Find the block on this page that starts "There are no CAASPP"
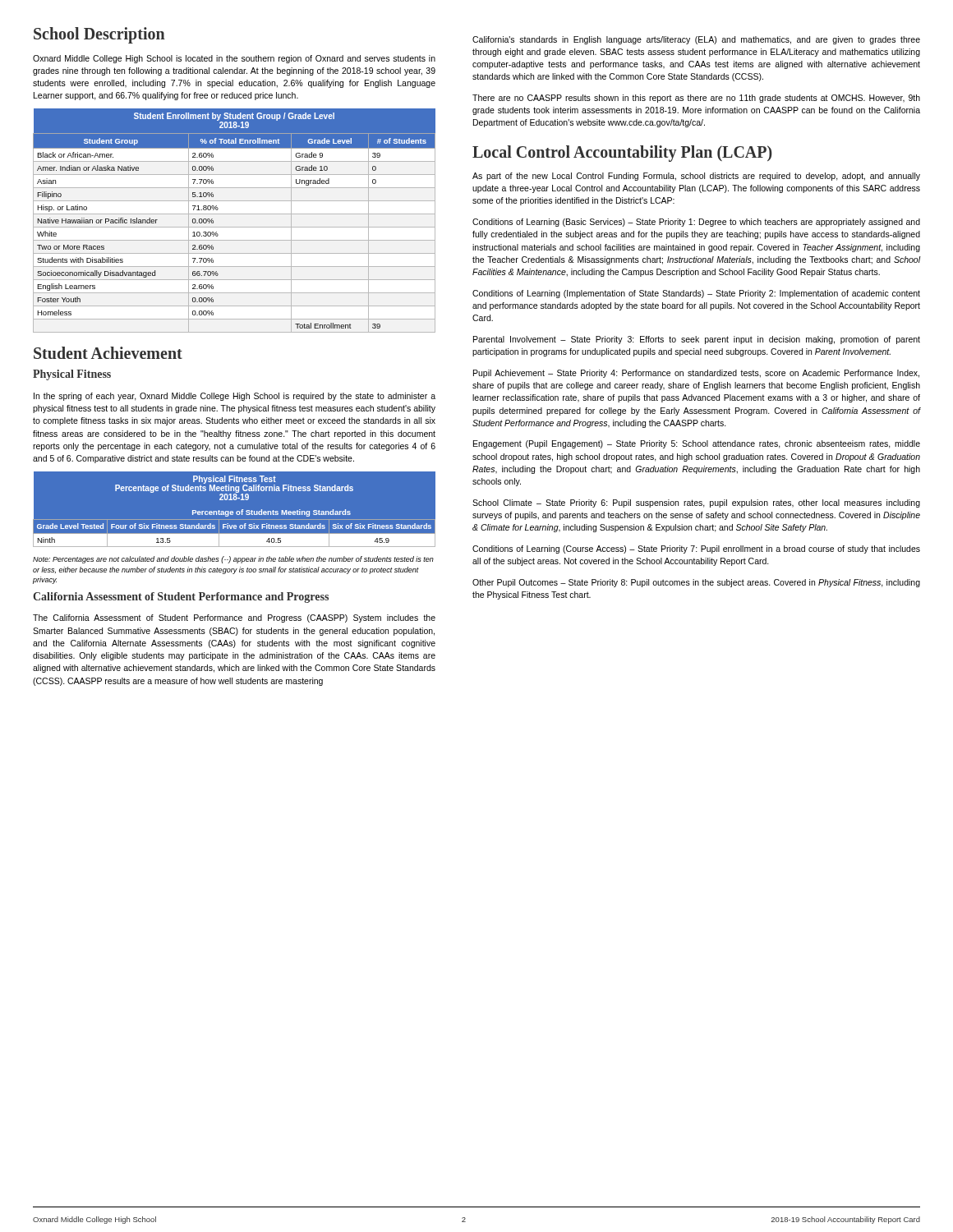The image size is (953, 1232). pos(696,111)
